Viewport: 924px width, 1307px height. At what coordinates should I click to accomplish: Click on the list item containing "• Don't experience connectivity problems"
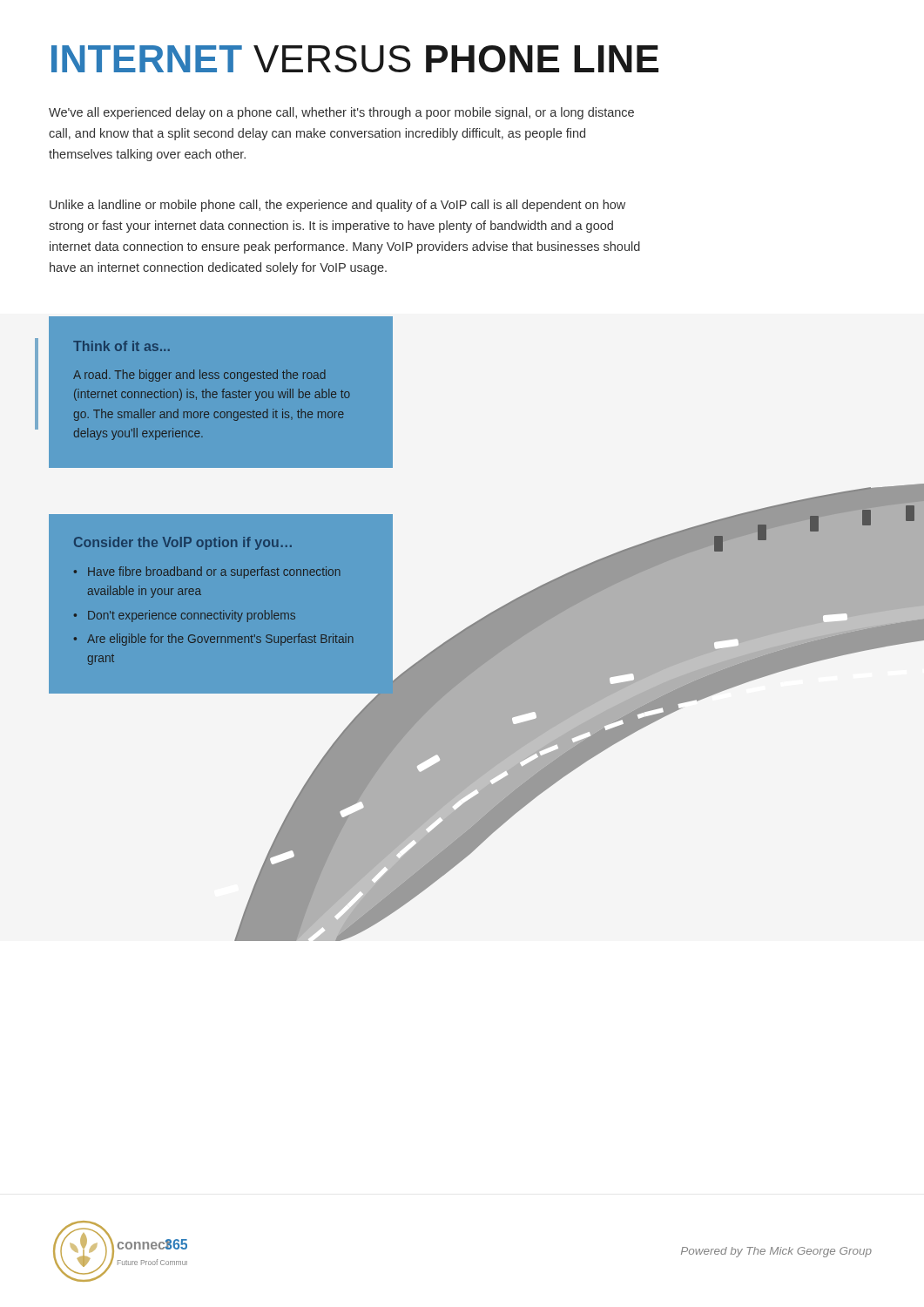click(184, 616)
